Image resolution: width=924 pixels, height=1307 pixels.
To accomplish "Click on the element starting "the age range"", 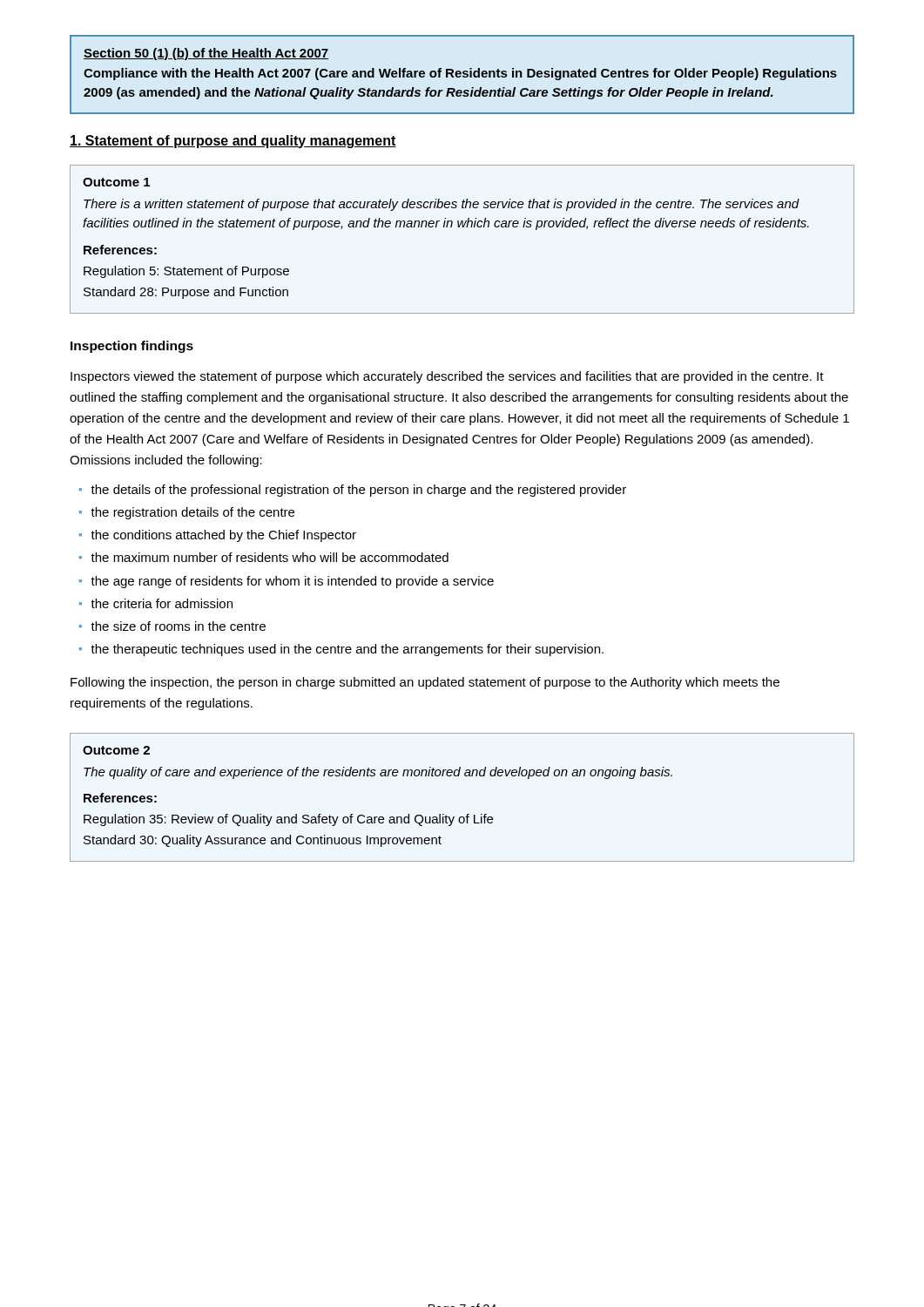I will tap(293, 580).
